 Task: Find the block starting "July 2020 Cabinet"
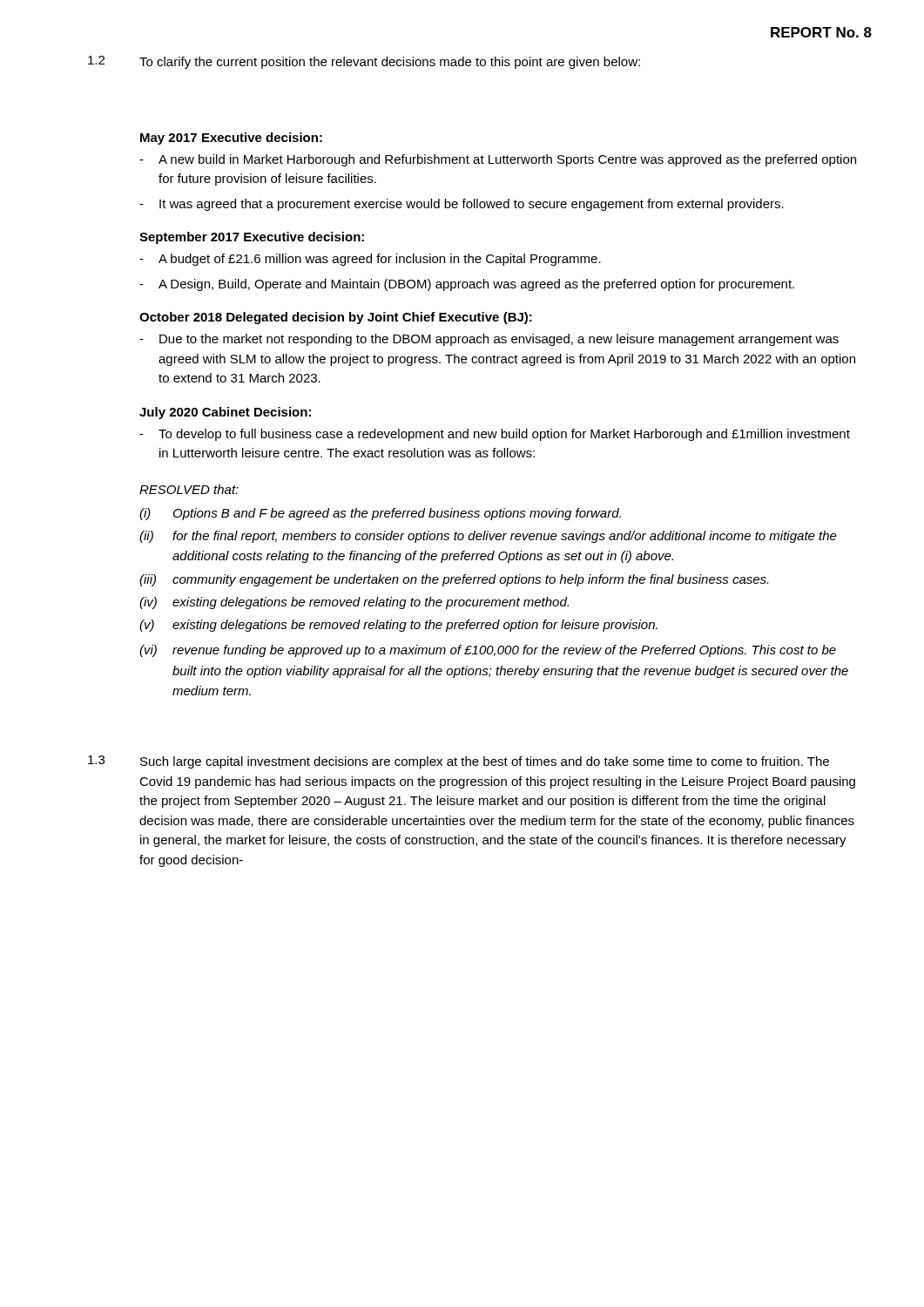[x=226, y=411]
